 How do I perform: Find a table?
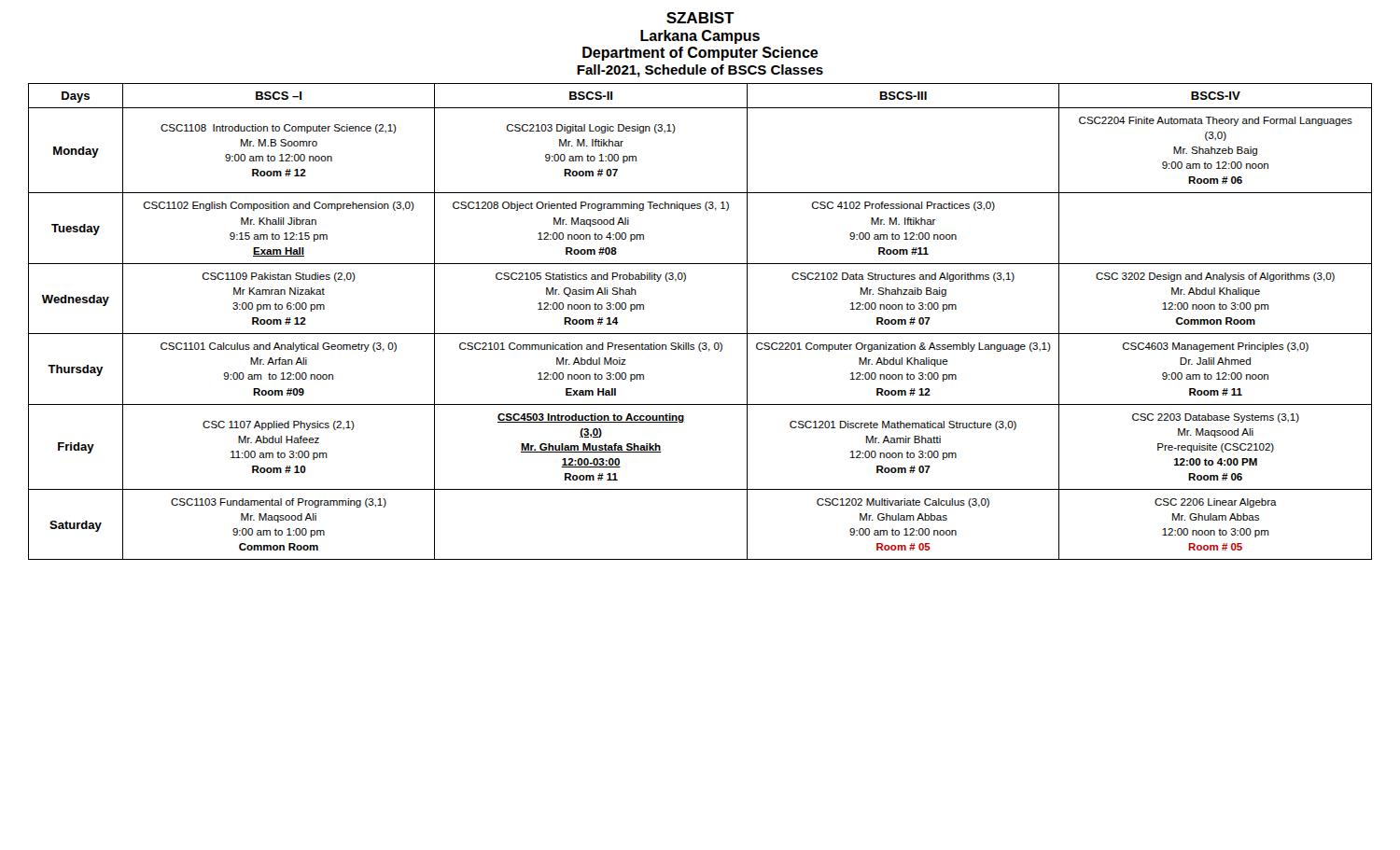point(700,322)
